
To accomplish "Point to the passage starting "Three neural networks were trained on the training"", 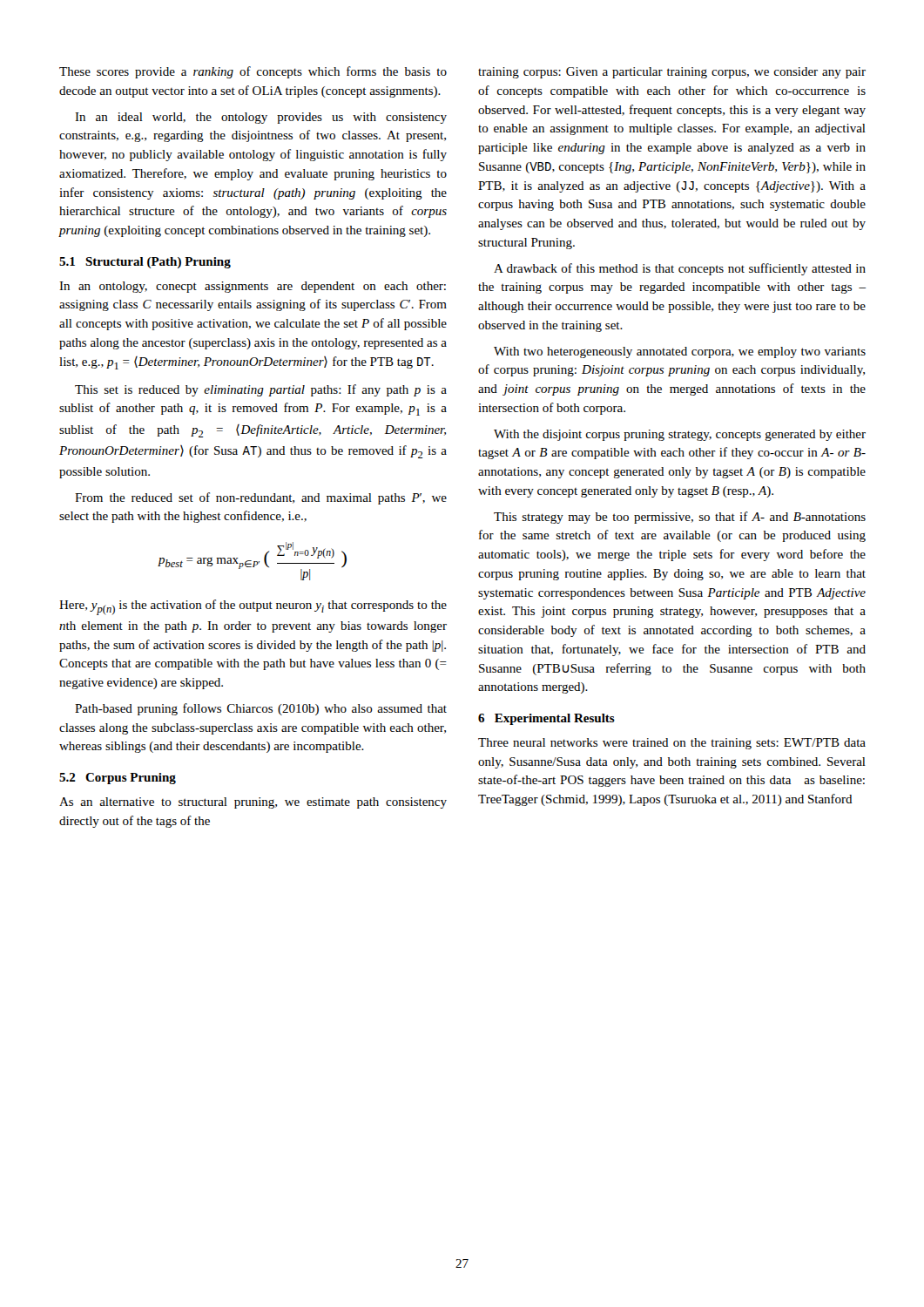I will point(672,771).
